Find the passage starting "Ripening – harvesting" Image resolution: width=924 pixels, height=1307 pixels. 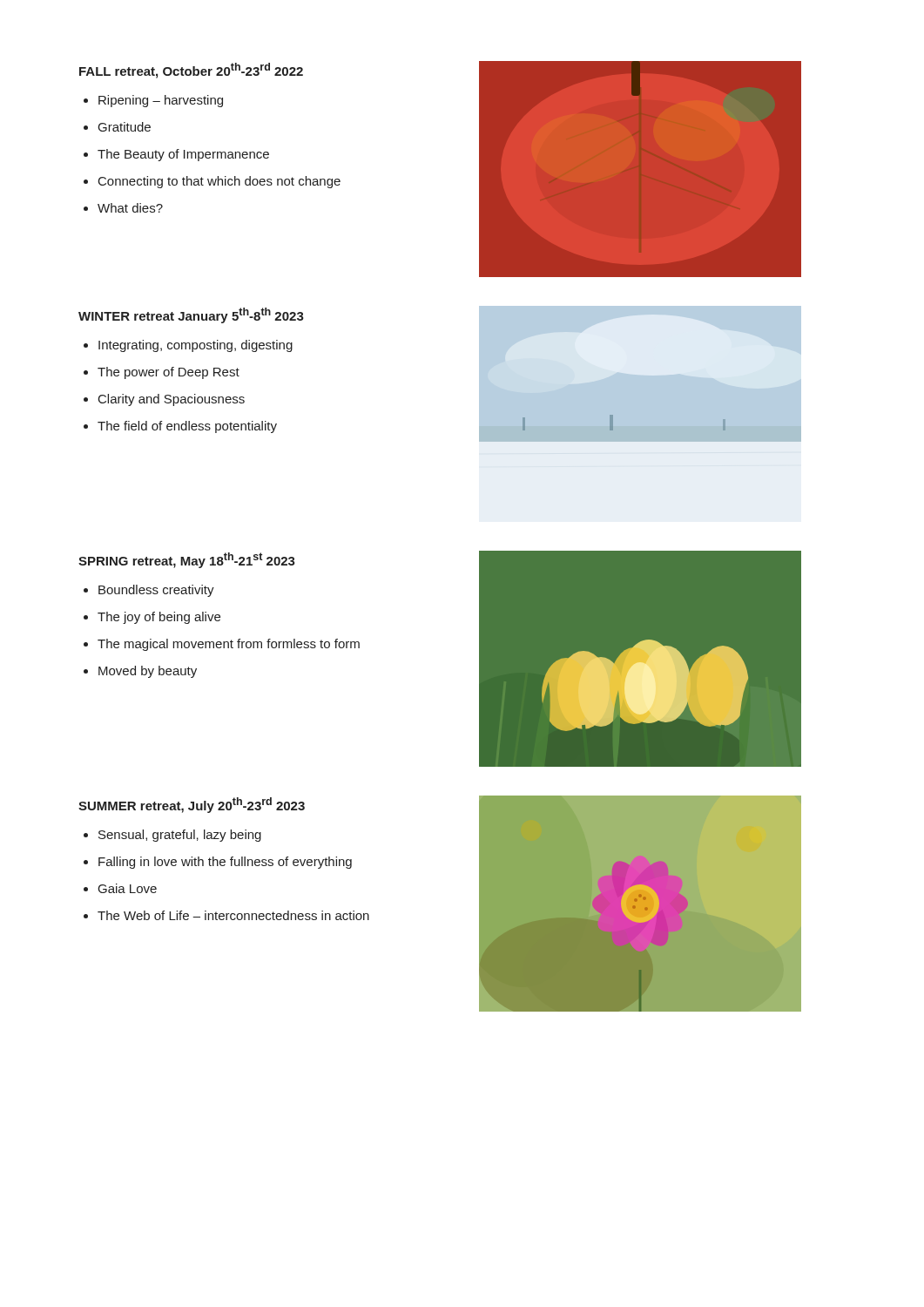click(161, 100)
